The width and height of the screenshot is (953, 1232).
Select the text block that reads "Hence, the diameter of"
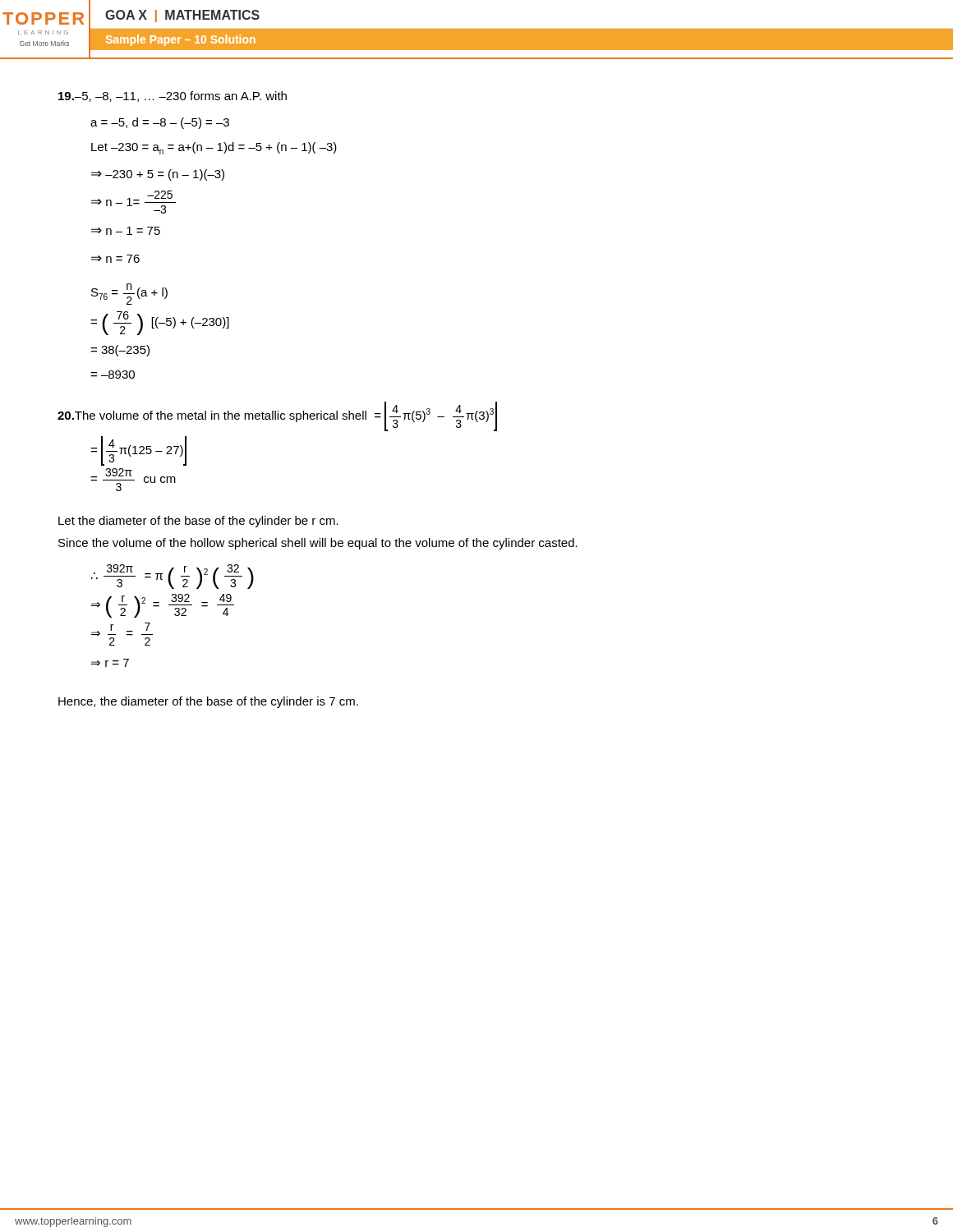208,701
